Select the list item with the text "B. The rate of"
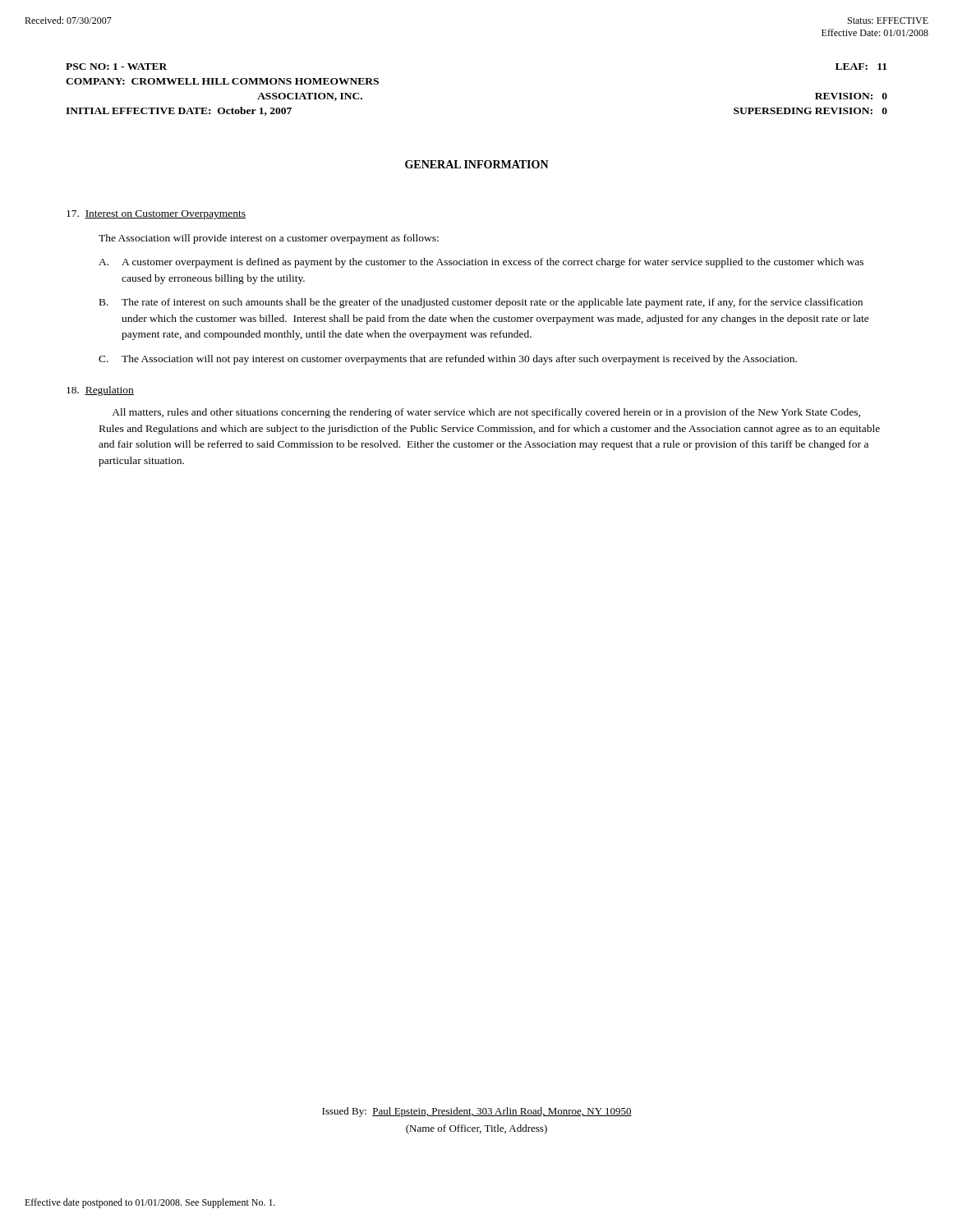 tap(493, 318)
